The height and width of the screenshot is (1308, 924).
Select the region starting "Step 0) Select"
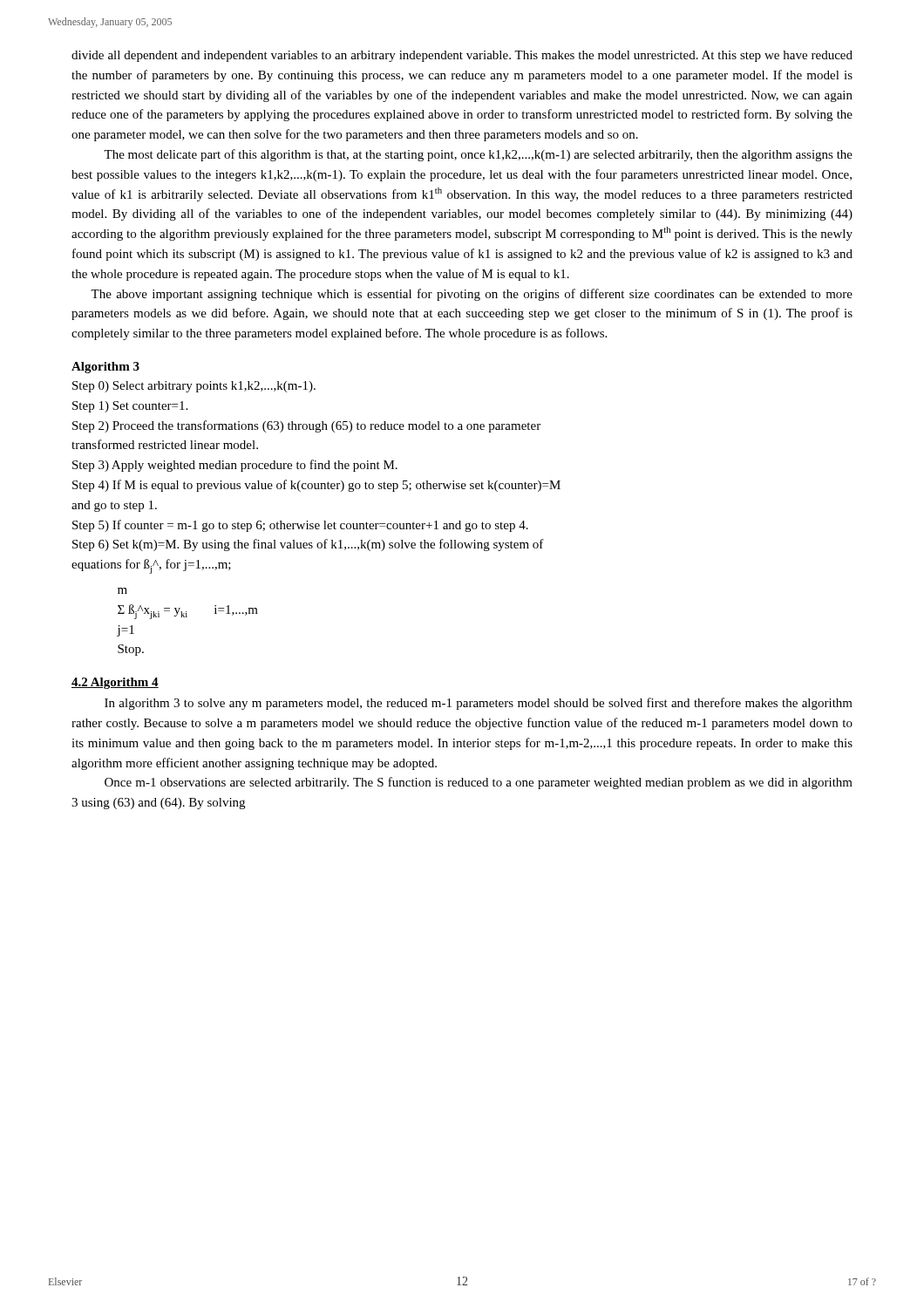pos(194,387)
